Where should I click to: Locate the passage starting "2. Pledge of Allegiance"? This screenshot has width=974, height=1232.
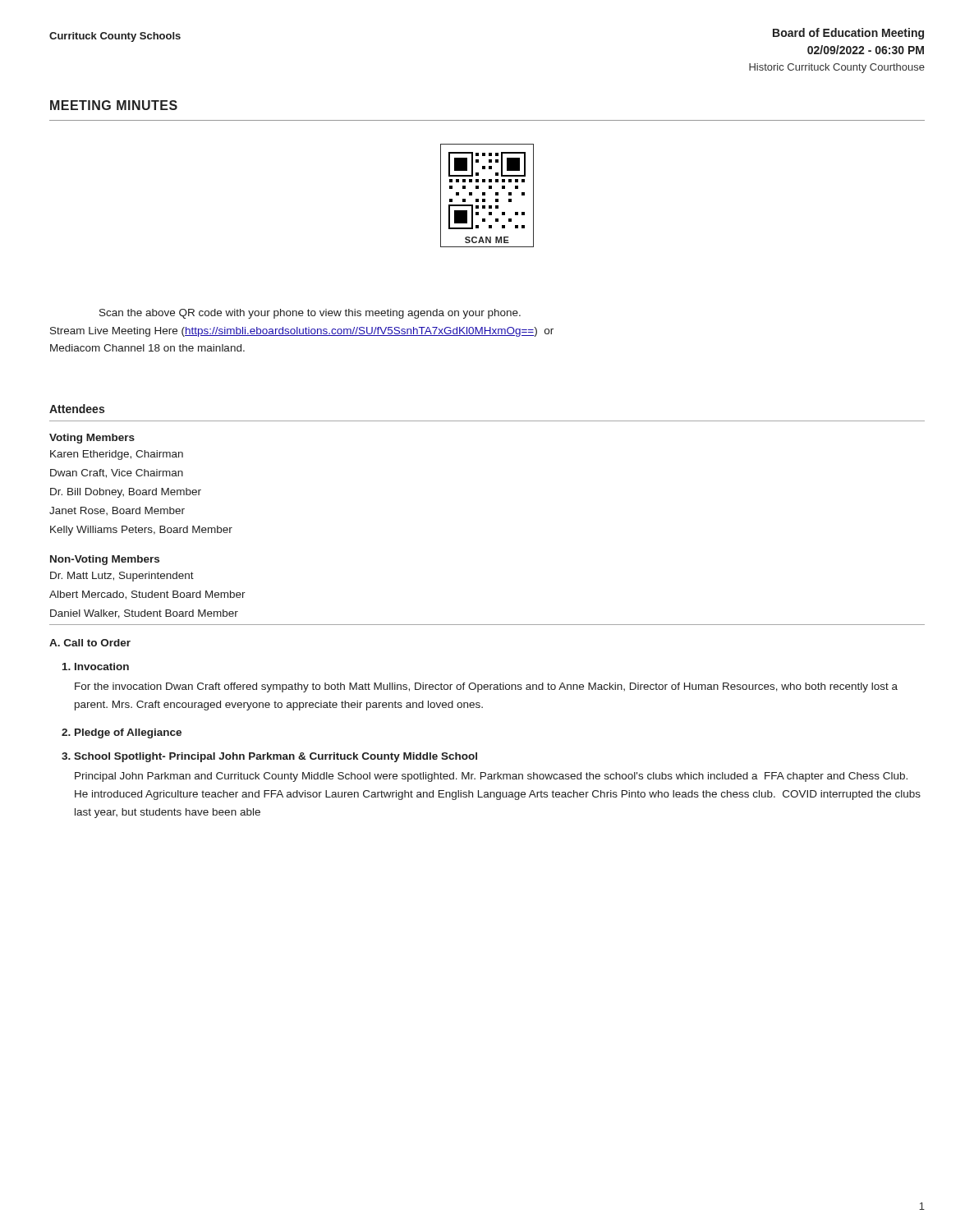click(x=116, y=732)
